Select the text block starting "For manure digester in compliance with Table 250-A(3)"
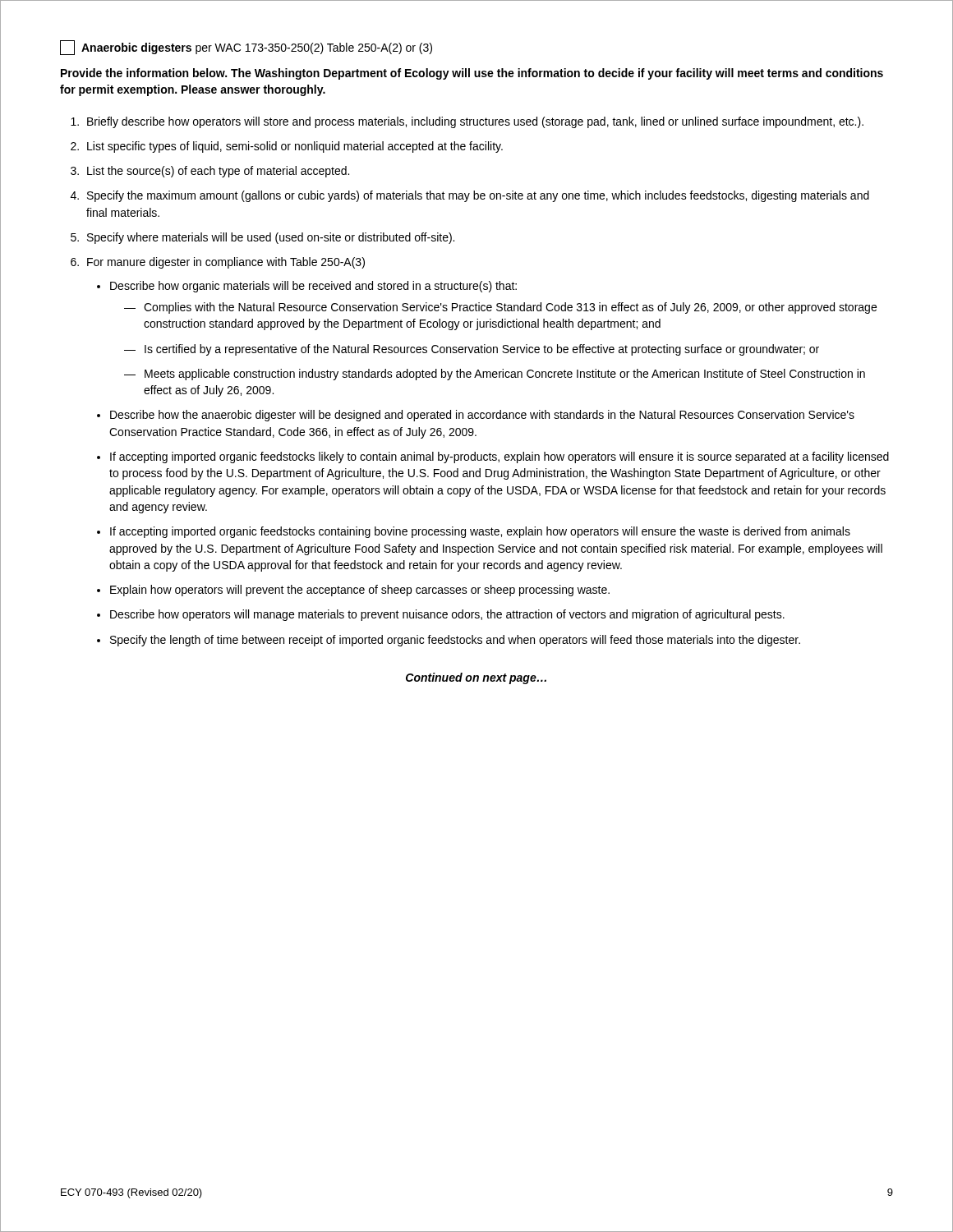Viewport: 953px width, 1232px height. click(x=490, y=452)
